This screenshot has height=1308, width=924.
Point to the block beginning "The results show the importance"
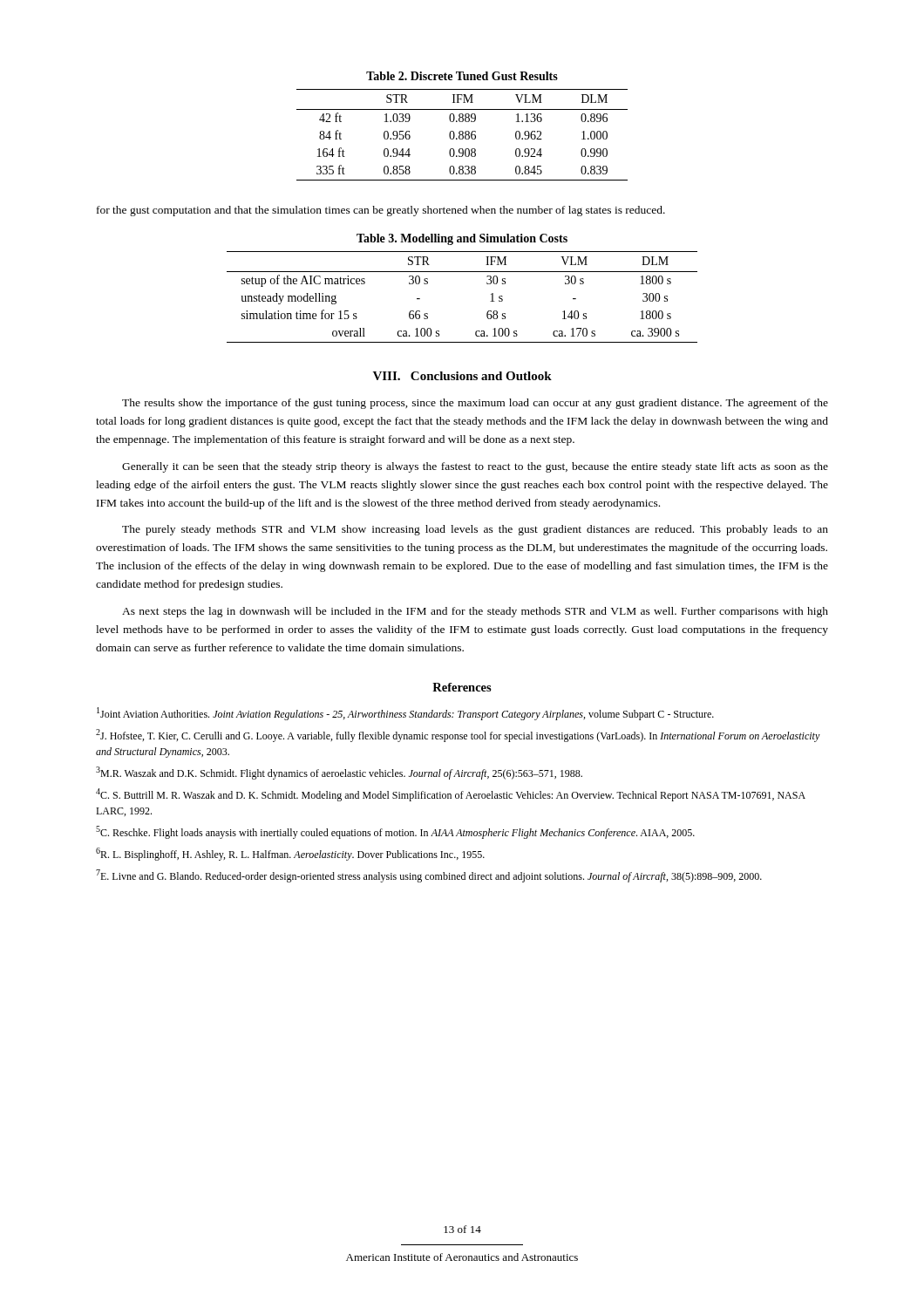click(462, 421)
